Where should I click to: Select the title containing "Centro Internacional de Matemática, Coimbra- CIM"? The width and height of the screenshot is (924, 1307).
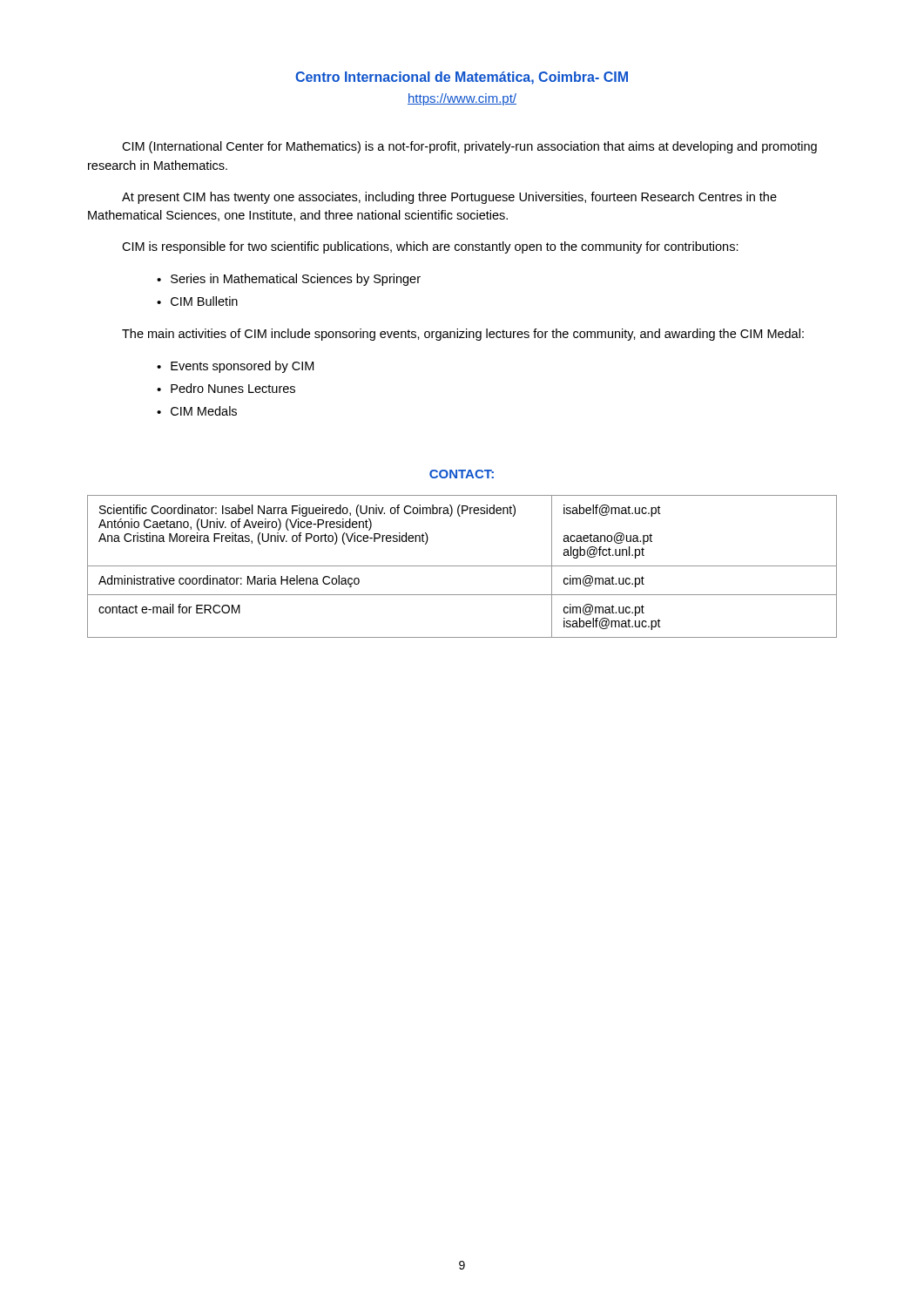(462, 77)
